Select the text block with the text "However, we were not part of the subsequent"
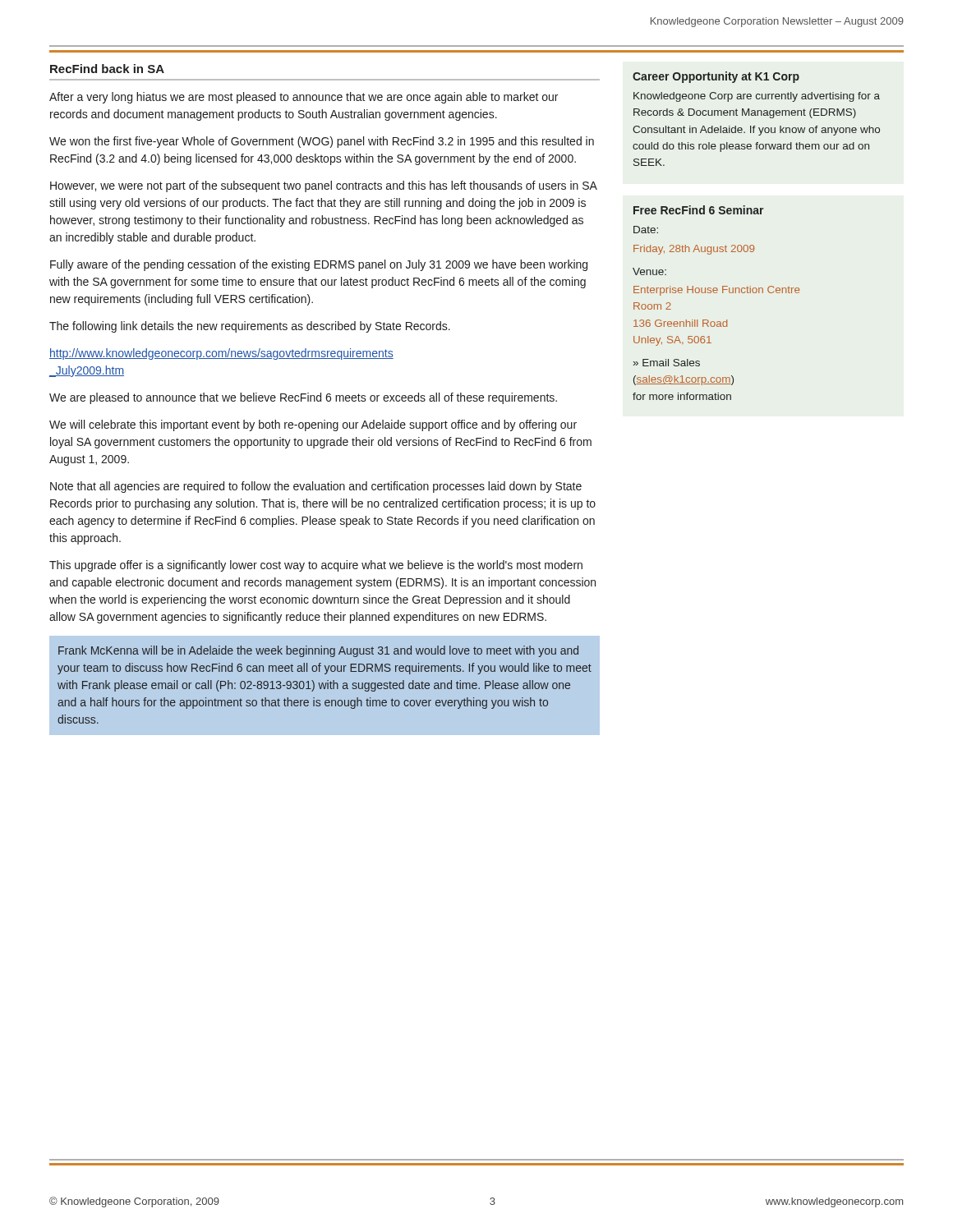Image resolution: width=953 pixels, height=1232 pixels. click(324, 212)
